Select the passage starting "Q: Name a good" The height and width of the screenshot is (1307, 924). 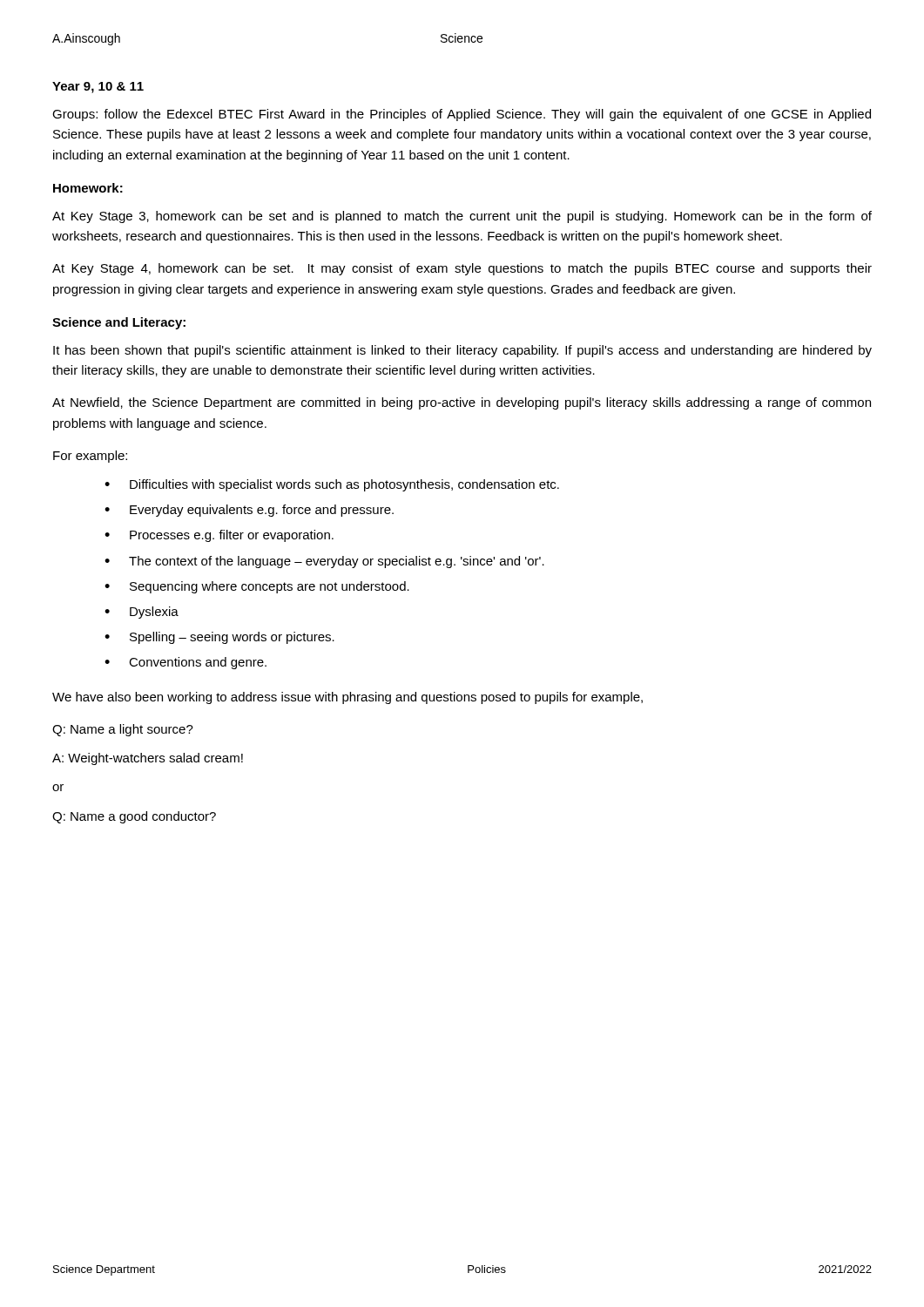[134, 816]
